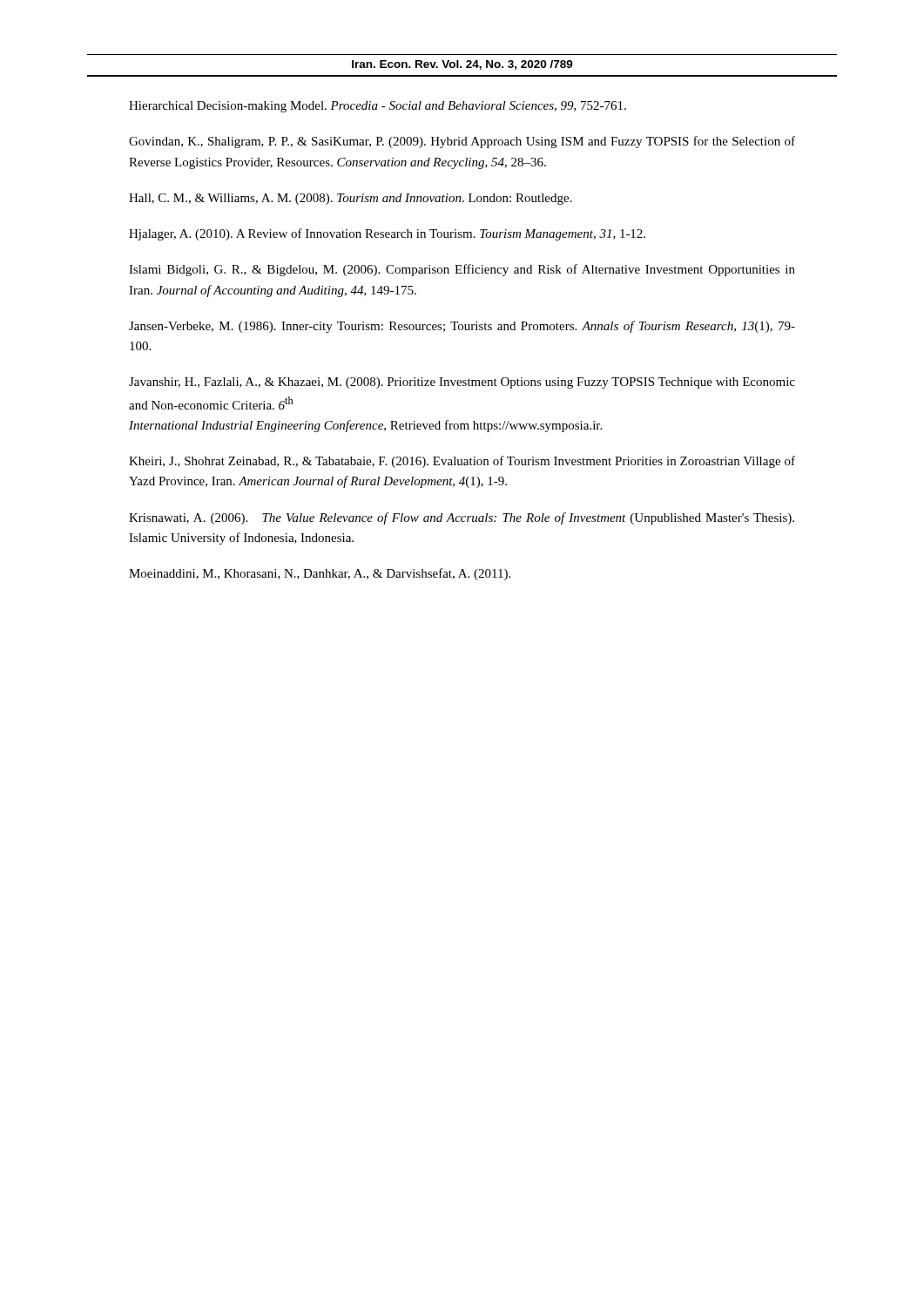Click on the list item containing "Moeinaddini, M., Khorasani, N., Danhkar, A.,"
Image resolution: width=924 pixels, height=1307 pixels.
tap(320, 573)
